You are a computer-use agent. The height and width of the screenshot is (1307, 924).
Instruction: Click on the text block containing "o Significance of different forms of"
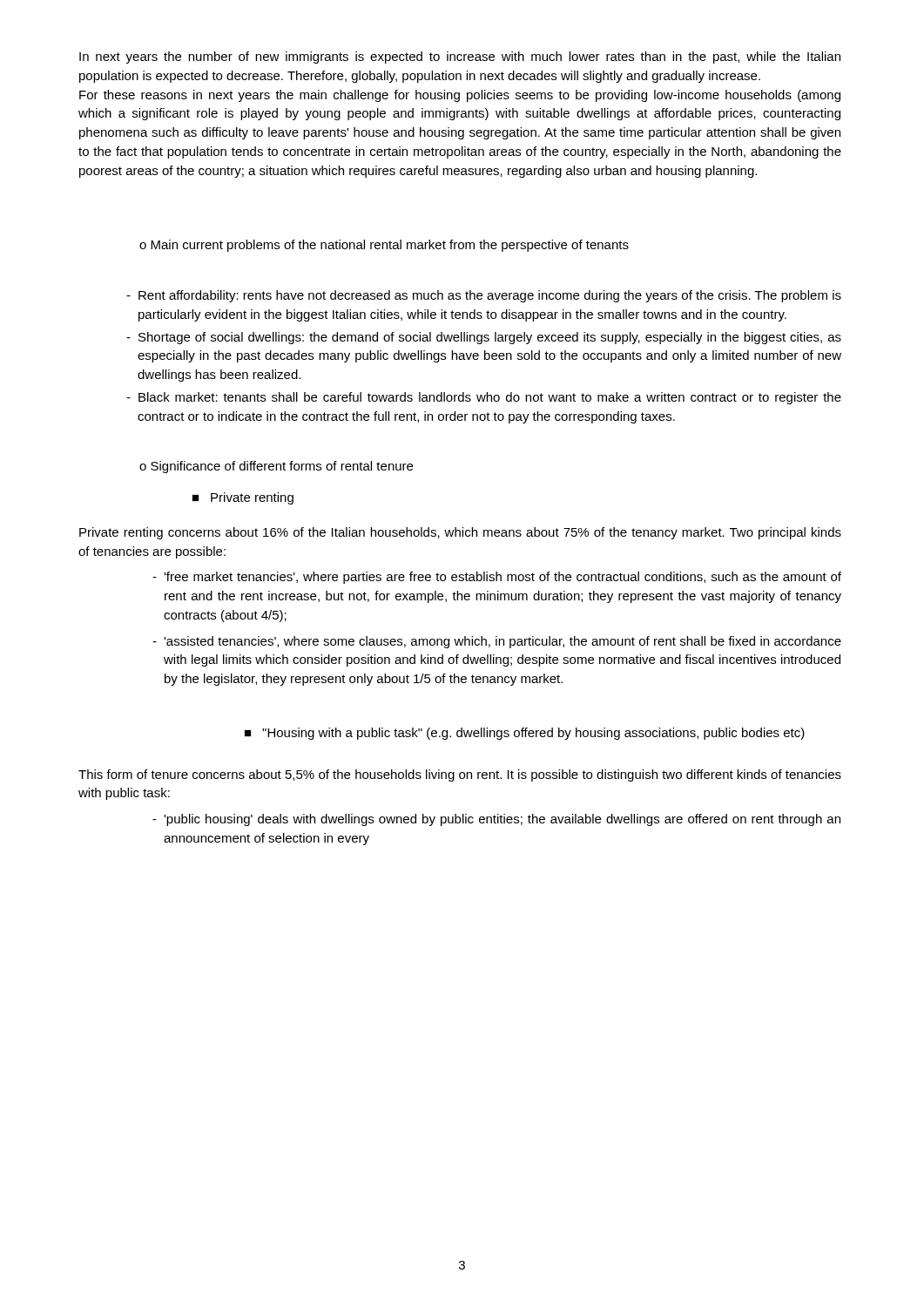[x=276, y=466]
